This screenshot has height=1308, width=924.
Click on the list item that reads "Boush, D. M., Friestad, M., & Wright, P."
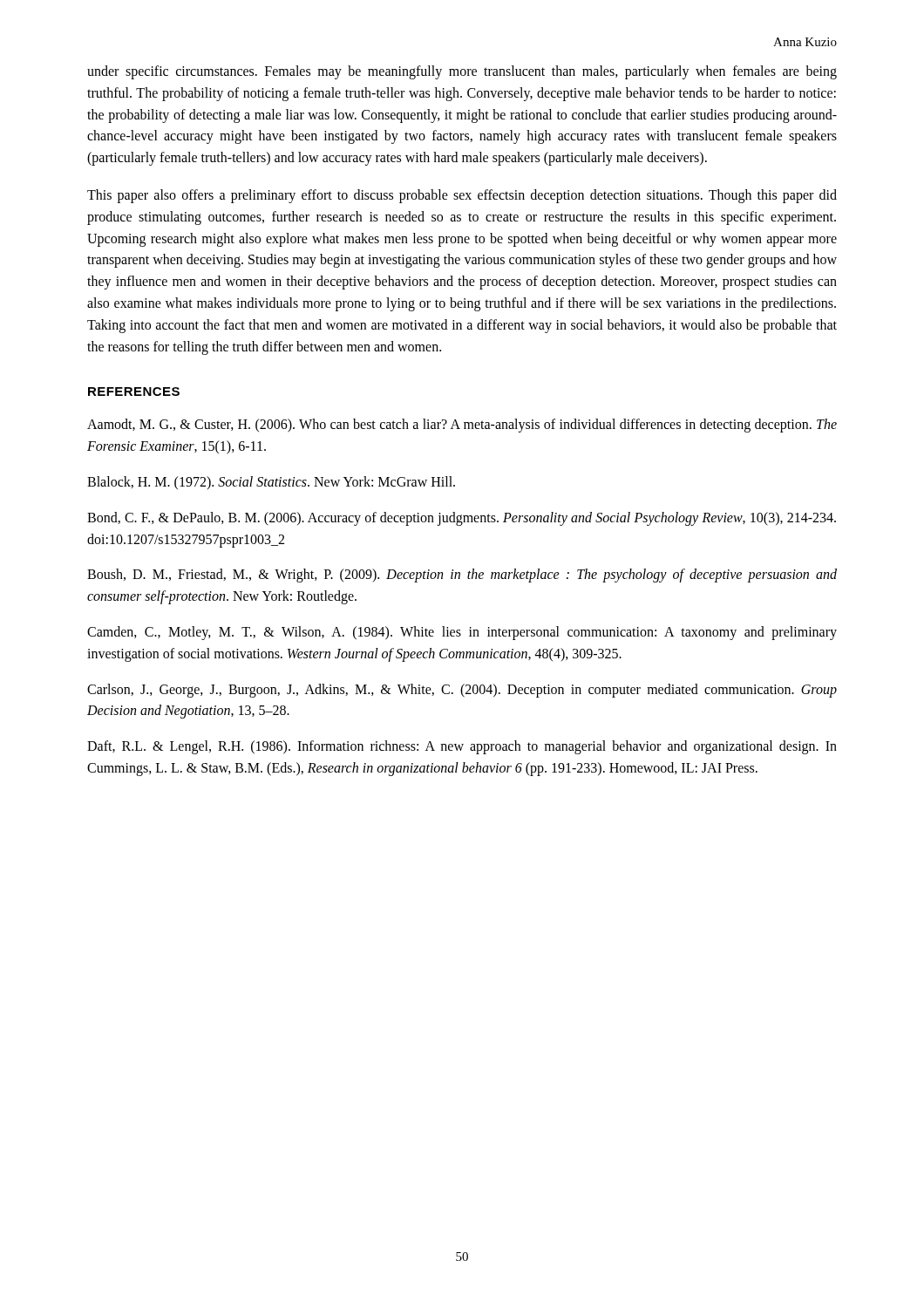coord(462,585)
